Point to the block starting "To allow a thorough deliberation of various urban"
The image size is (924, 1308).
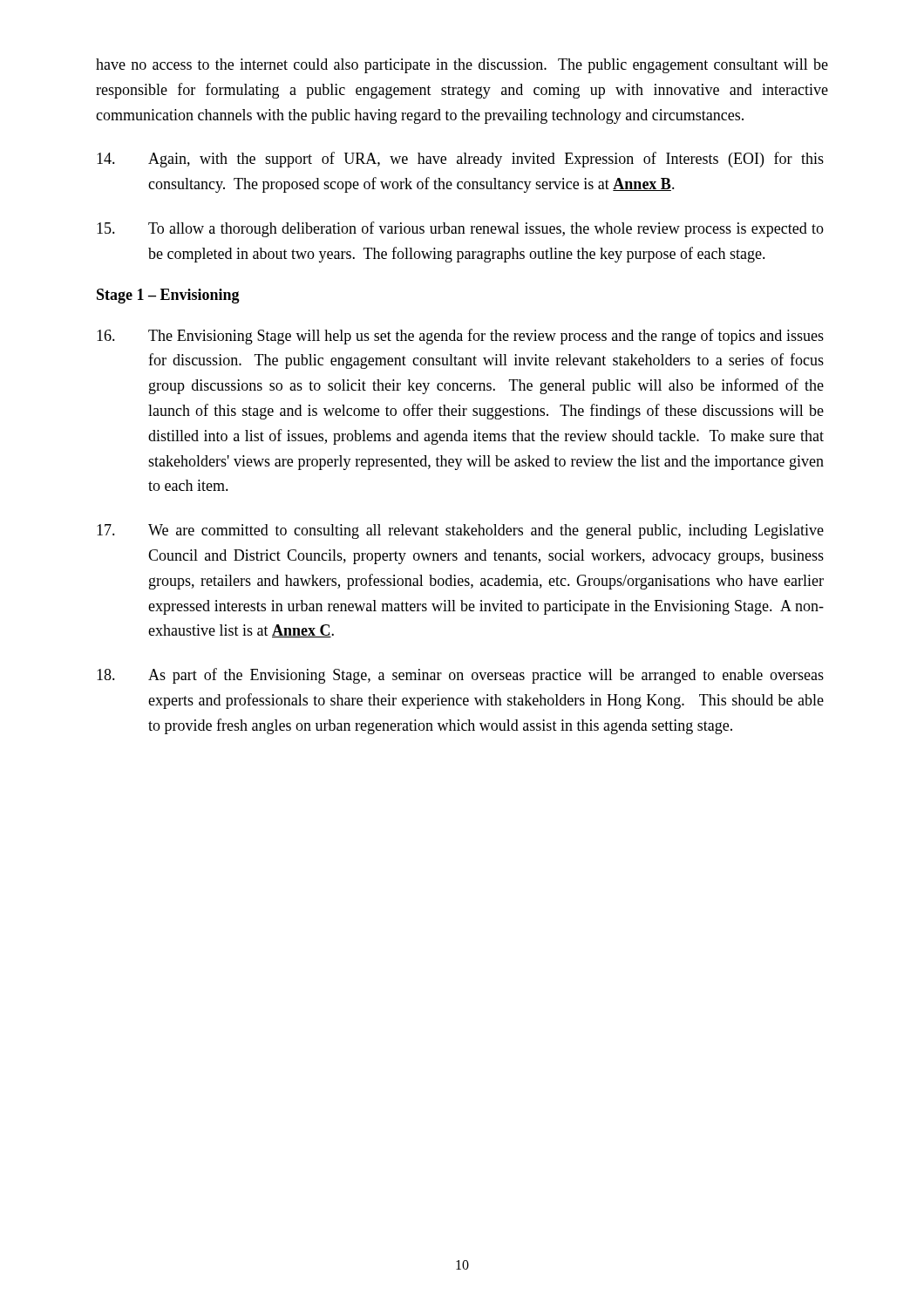click(x=460, y=241)
